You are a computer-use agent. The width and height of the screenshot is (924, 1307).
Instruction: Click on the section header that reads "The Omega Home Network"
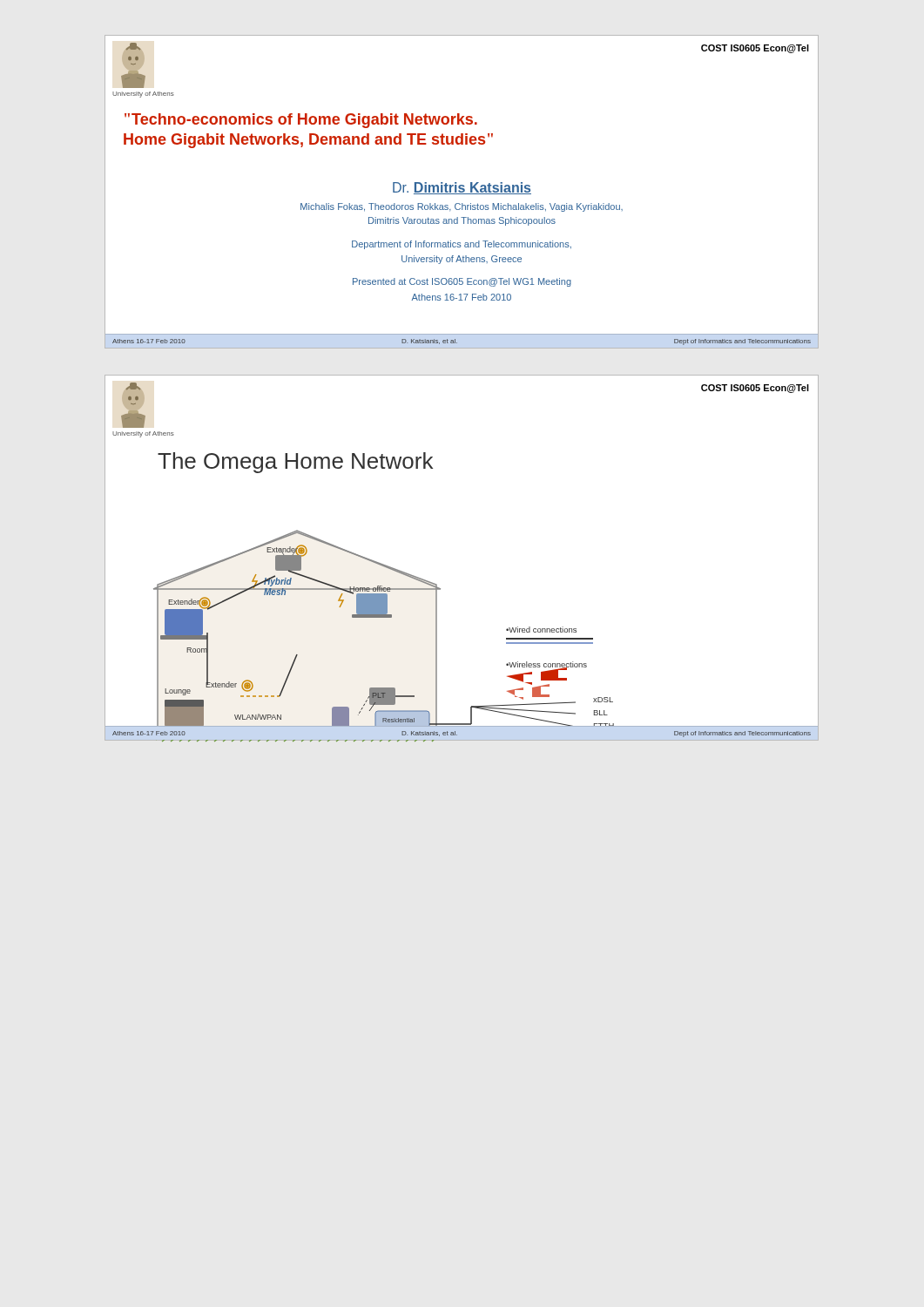295,461
